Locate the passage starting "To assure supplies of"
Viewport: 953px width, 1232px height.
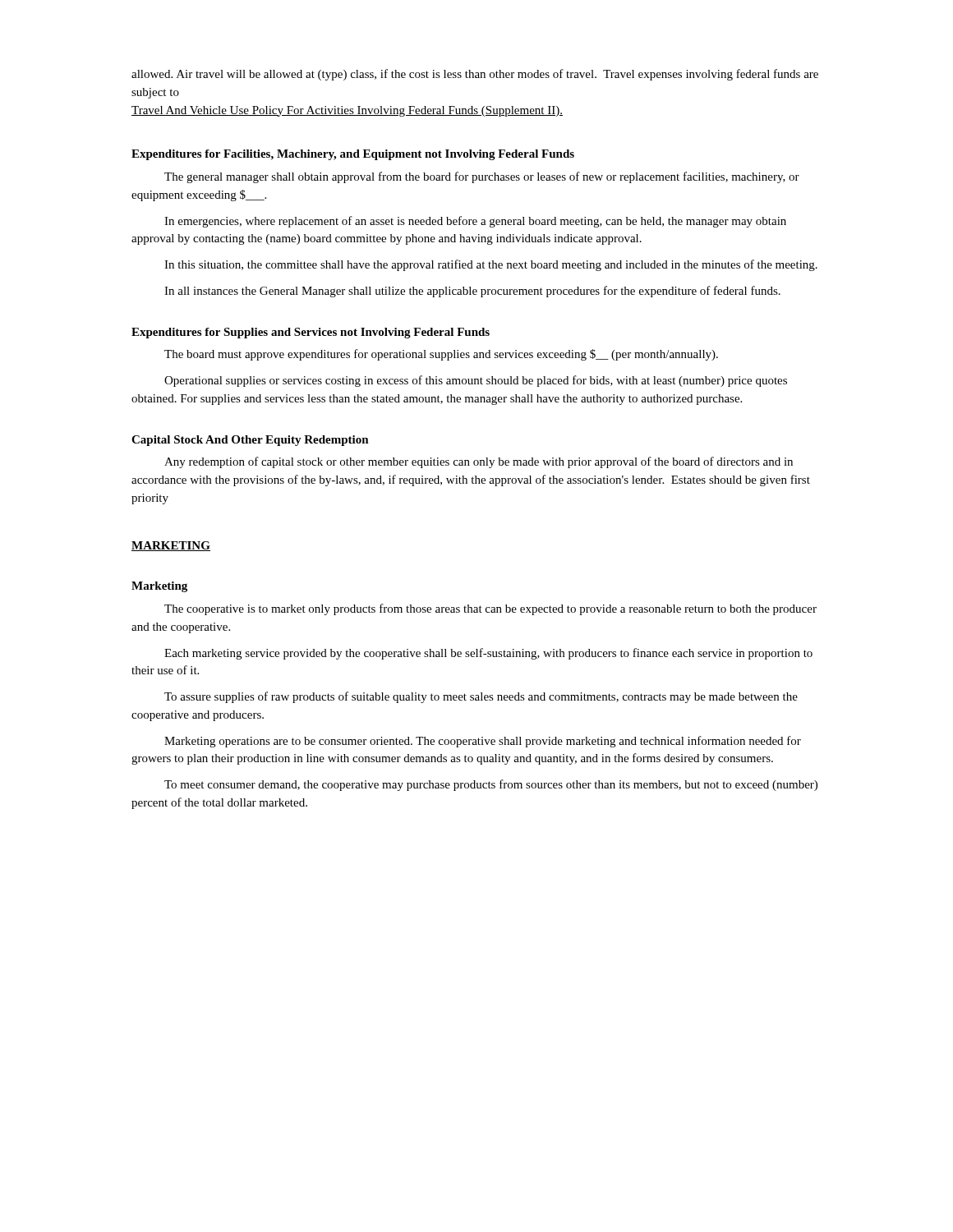pos(476,706)
